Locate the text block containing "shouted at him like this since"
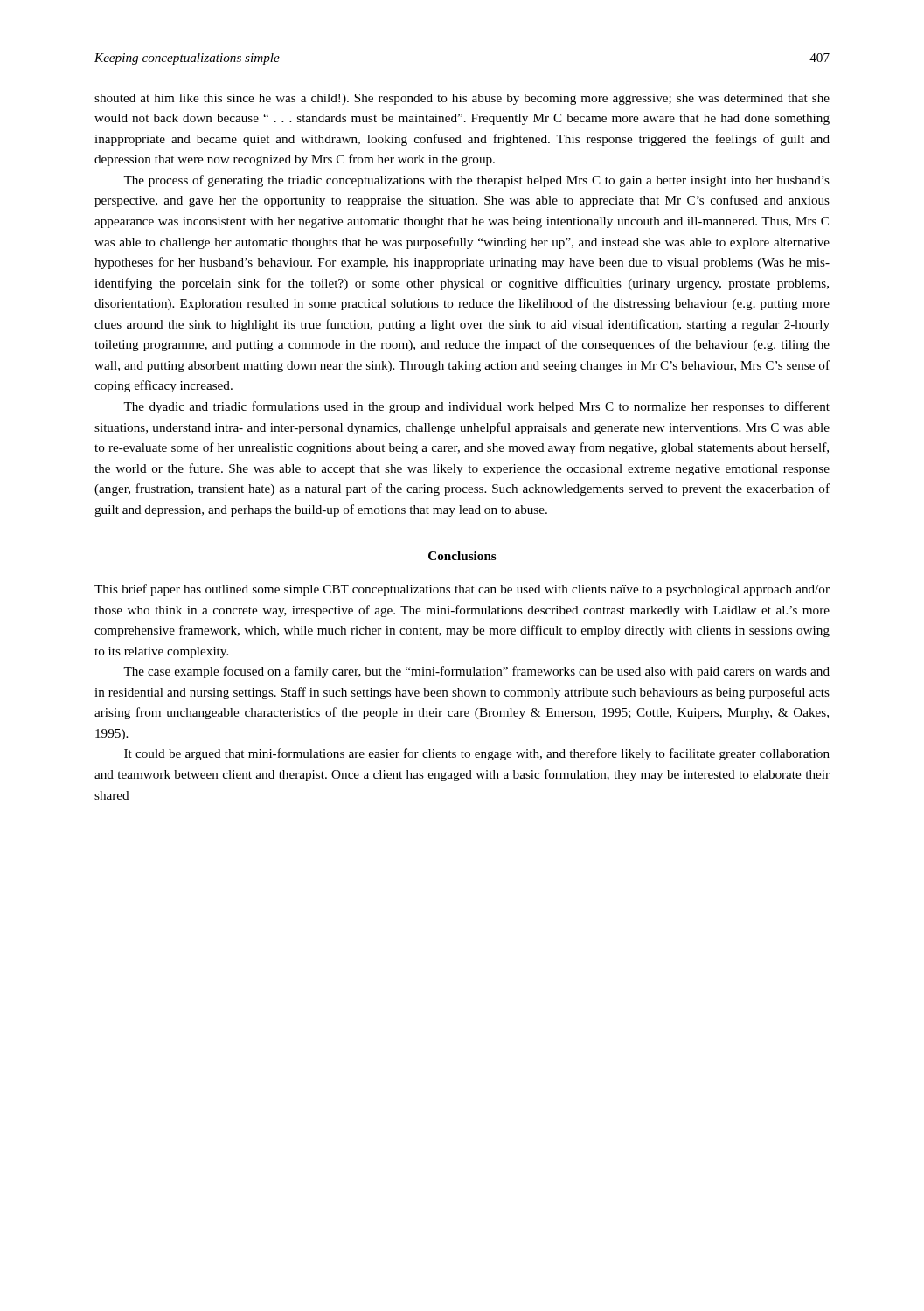The width and height of the screenshot is (924, 1311). (462, 128)
